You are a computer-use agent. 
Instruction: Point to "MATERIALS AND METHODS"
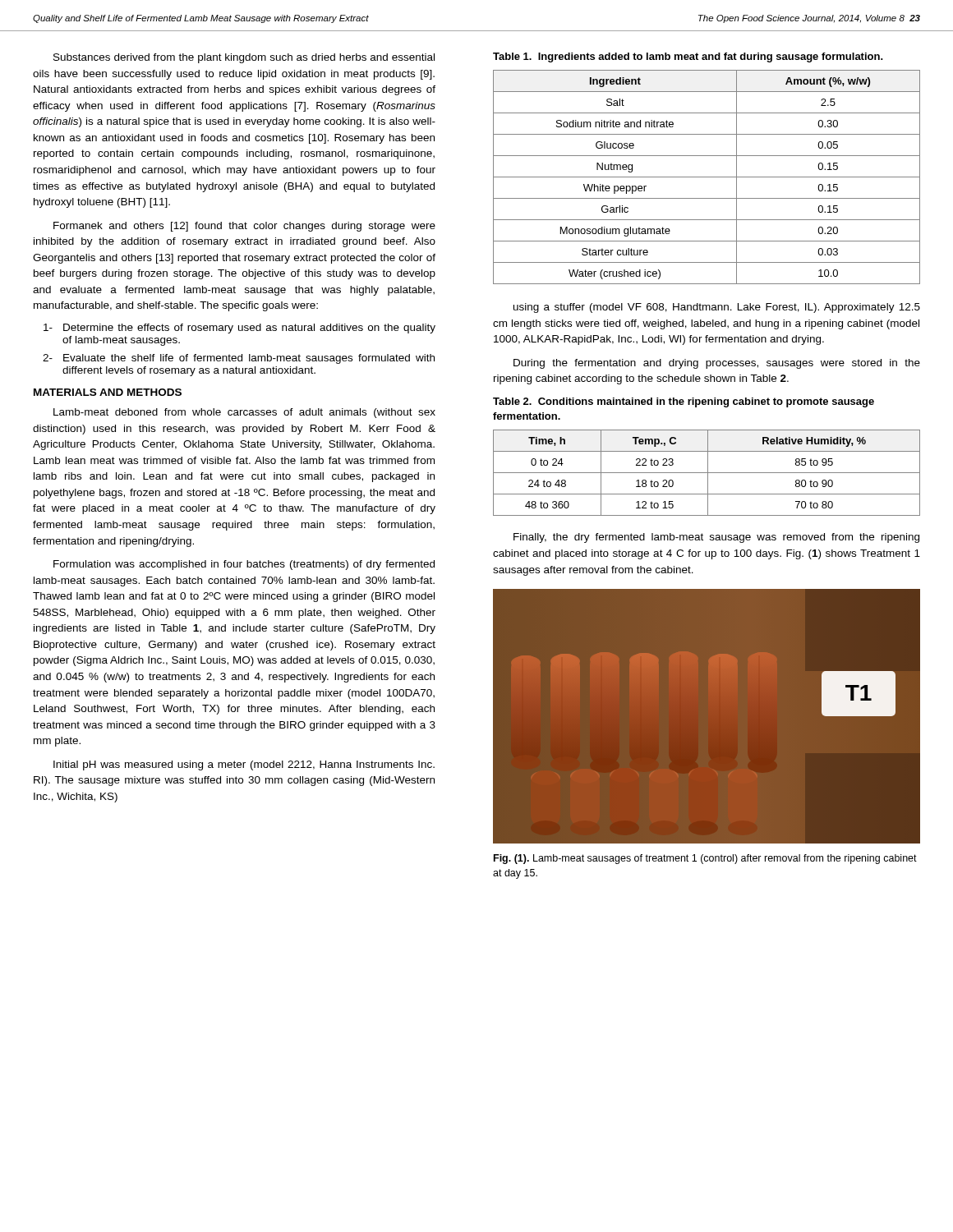click(107, 392)
